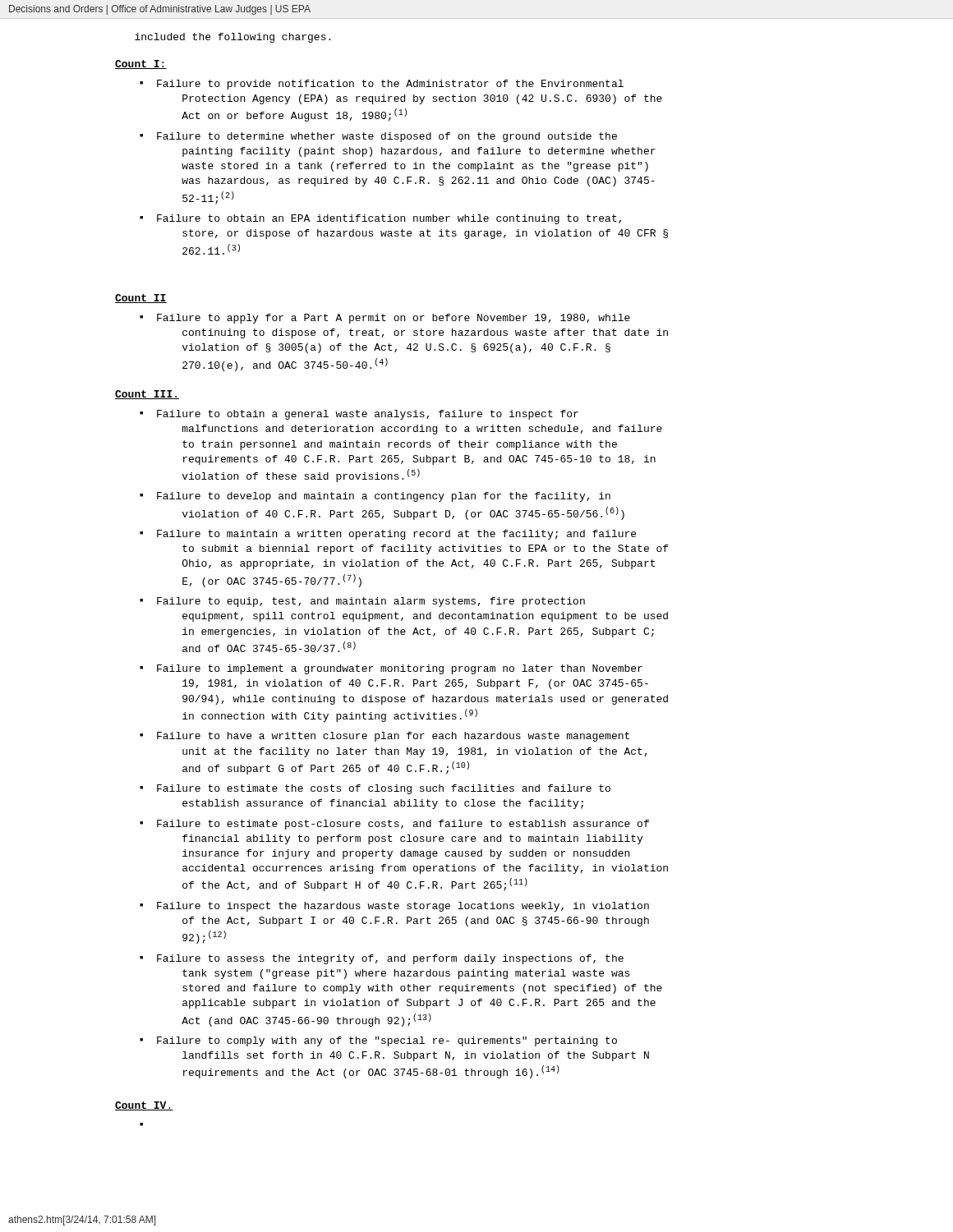Click on the section header that reads "Count II"
953x1232 pixels.
[x=141, y=299]
